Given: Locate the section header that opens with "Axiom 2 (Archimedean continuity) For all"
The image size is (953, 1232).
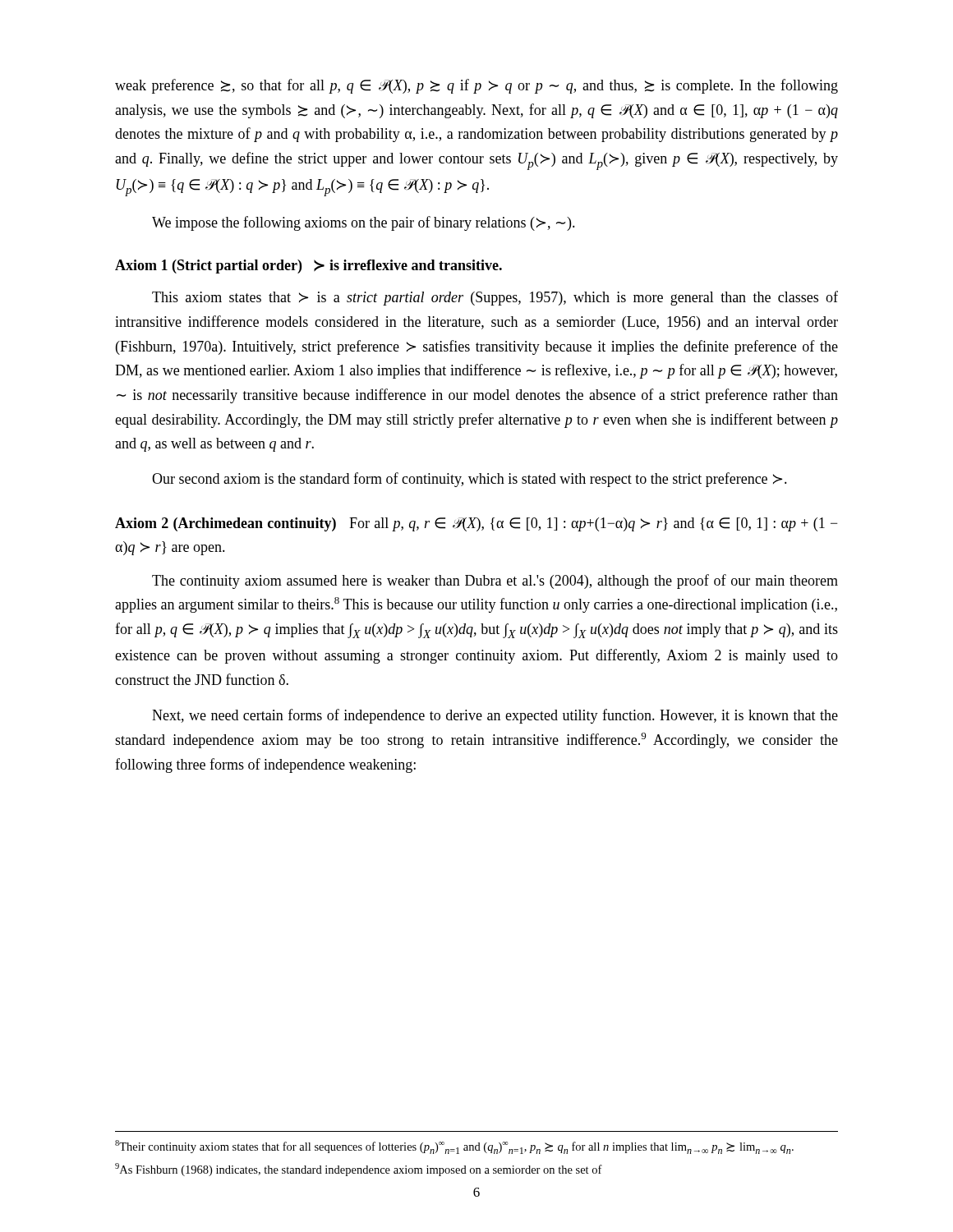Looking at the screenshot, I should (476, 535).
